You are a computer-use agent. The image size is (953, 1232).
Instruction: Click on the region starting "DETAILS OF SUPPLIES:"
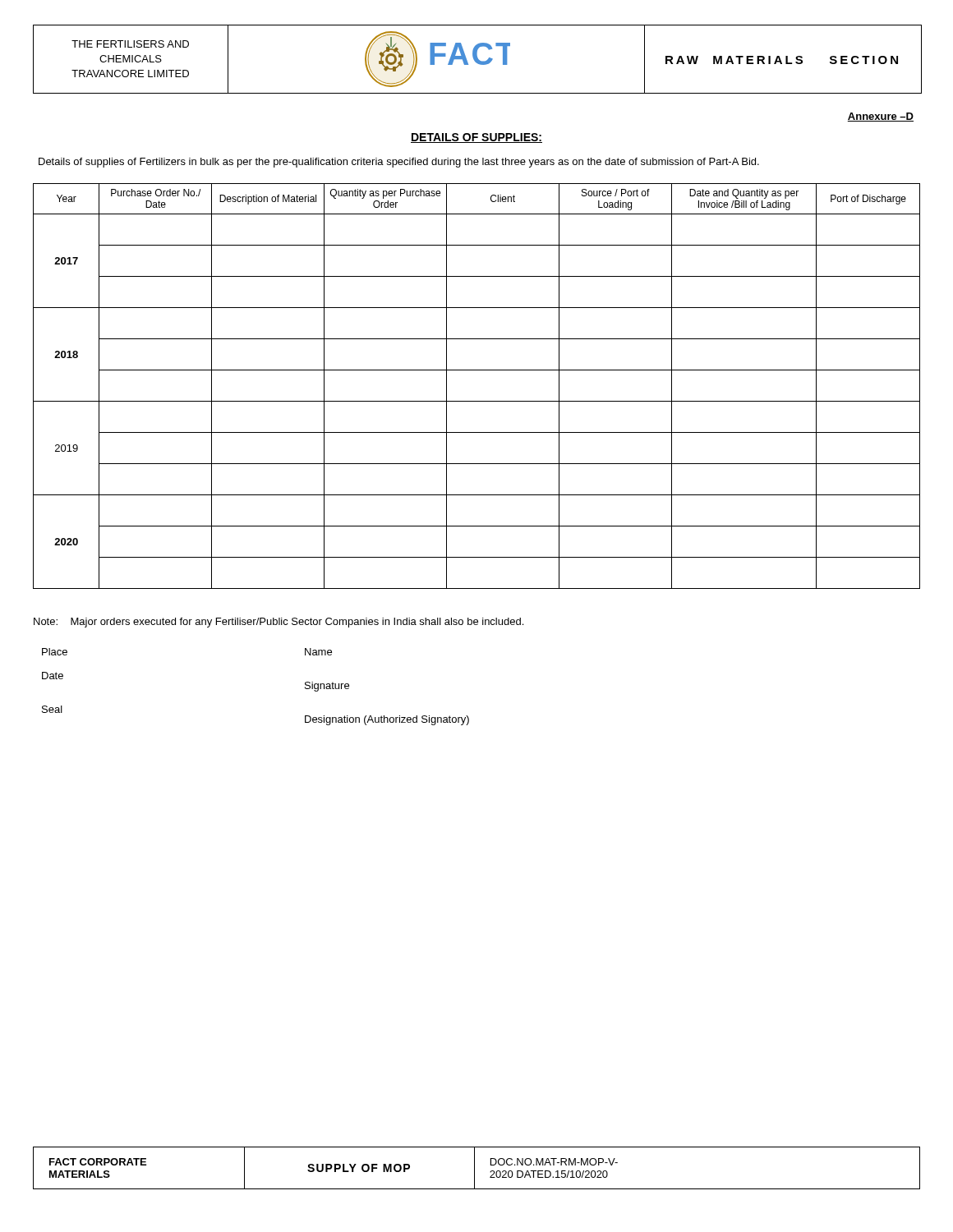pyautogui.click(x=476, y=137)
